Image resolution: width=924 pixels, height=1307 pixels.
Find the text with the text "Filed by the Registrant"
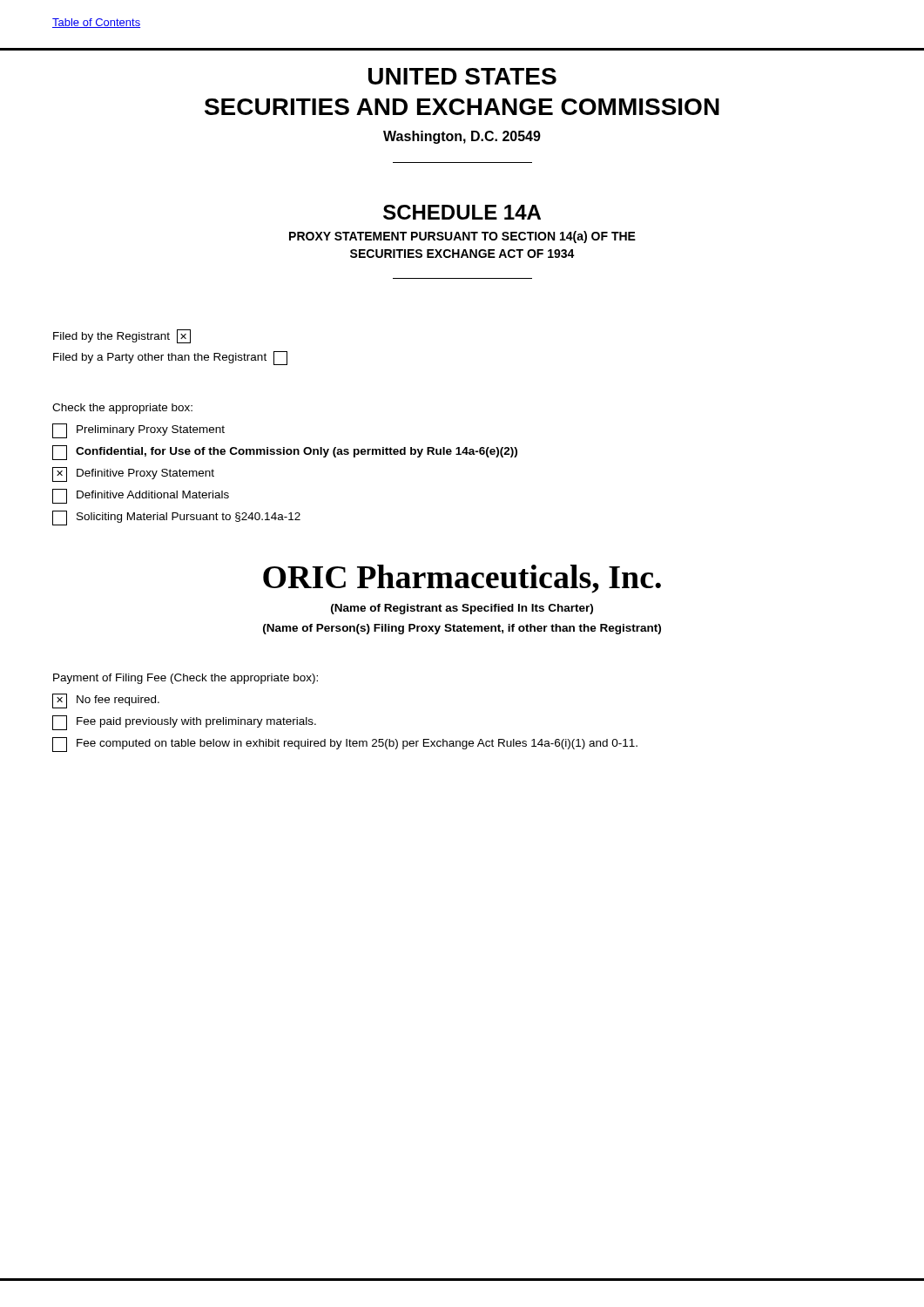pyautogui.click(x=121, y=337)
